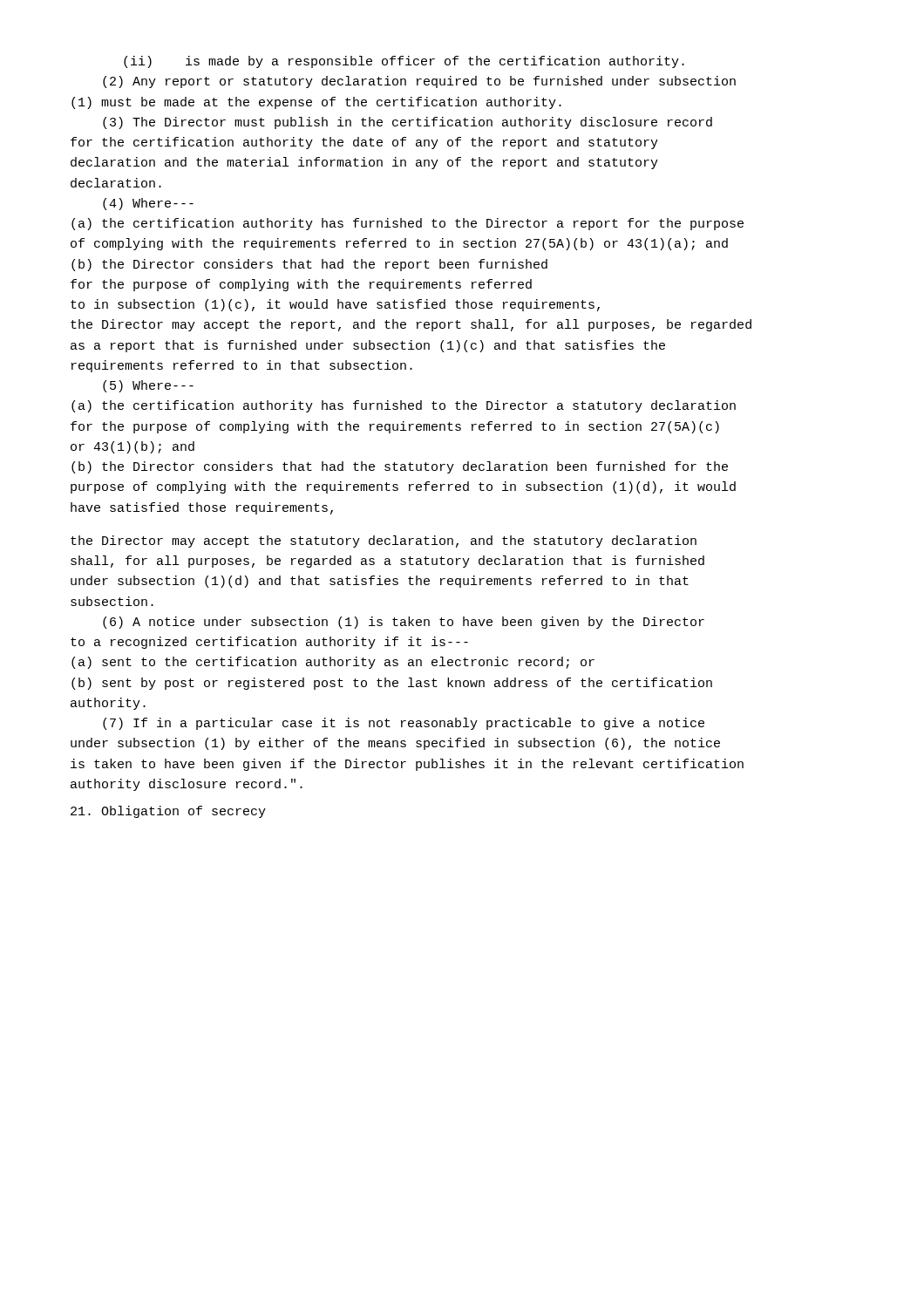The width and height of the screenshot is (924, 1308).
Task: Click where it says "21. Obligation of secrecy"
Action: point(168,812)
